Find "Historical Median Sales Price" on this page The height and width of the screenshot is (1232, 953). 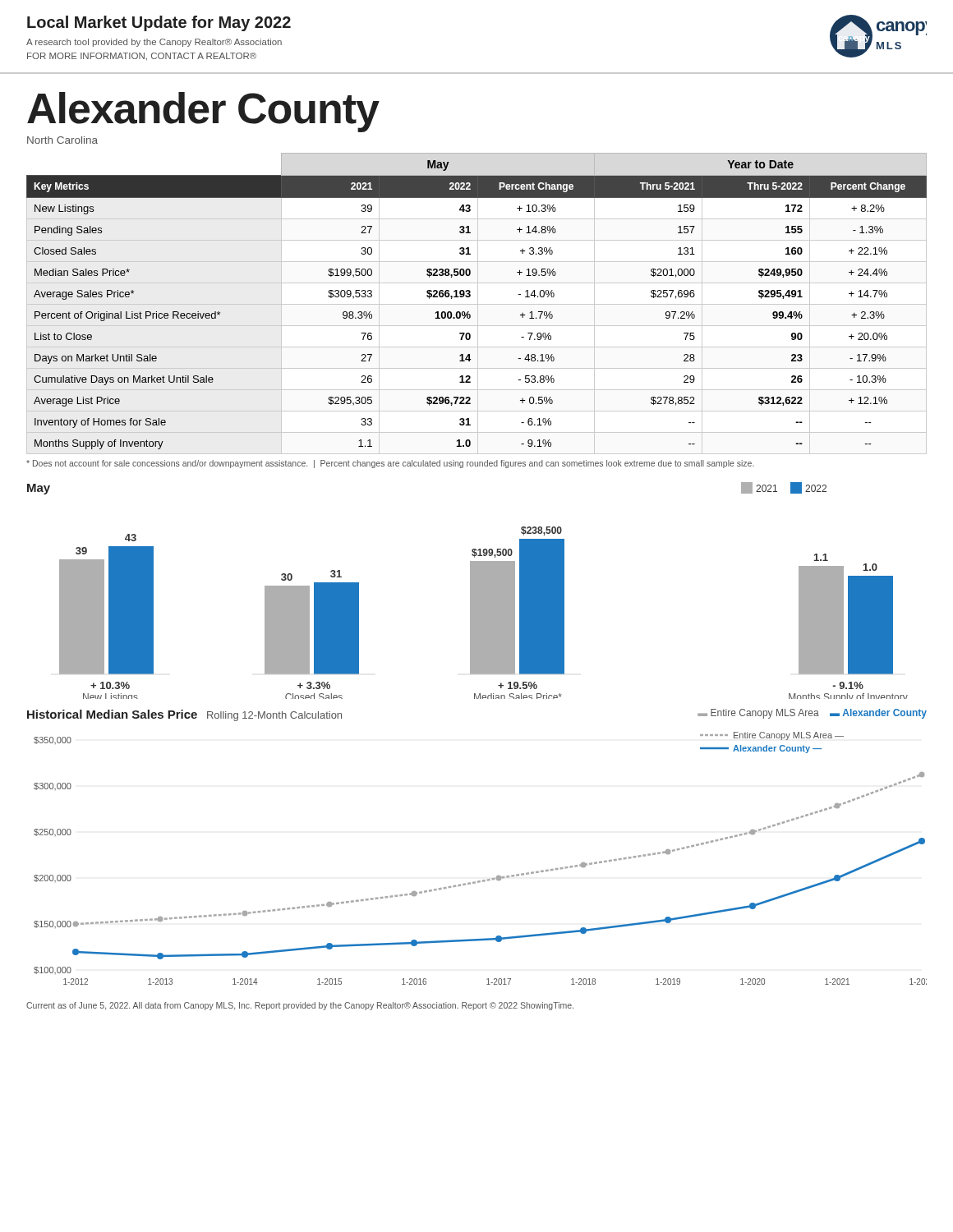click(x=112, y=714)
